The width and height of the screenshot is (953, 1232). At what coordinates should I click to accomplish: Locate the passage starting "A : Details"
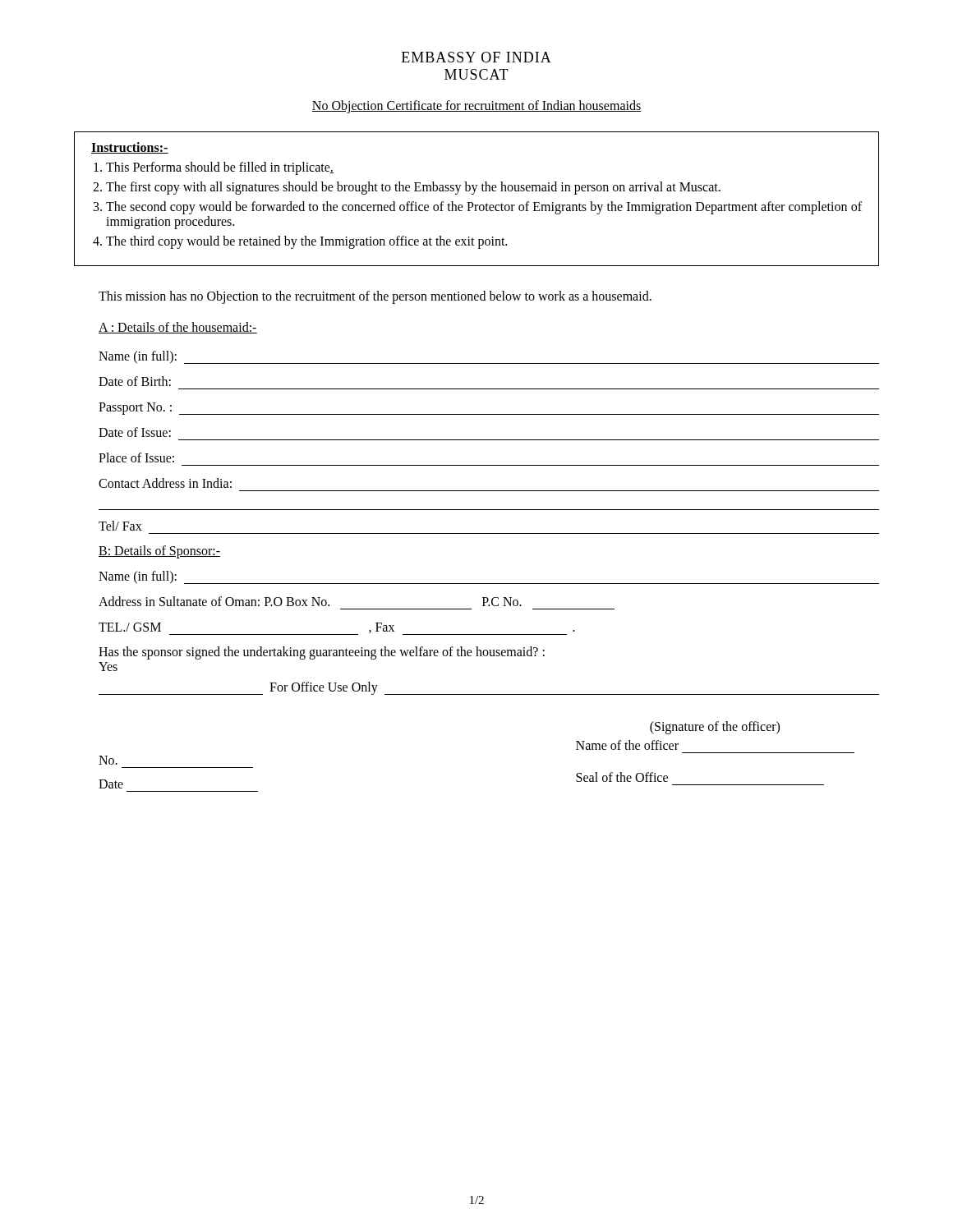point(178,327)
